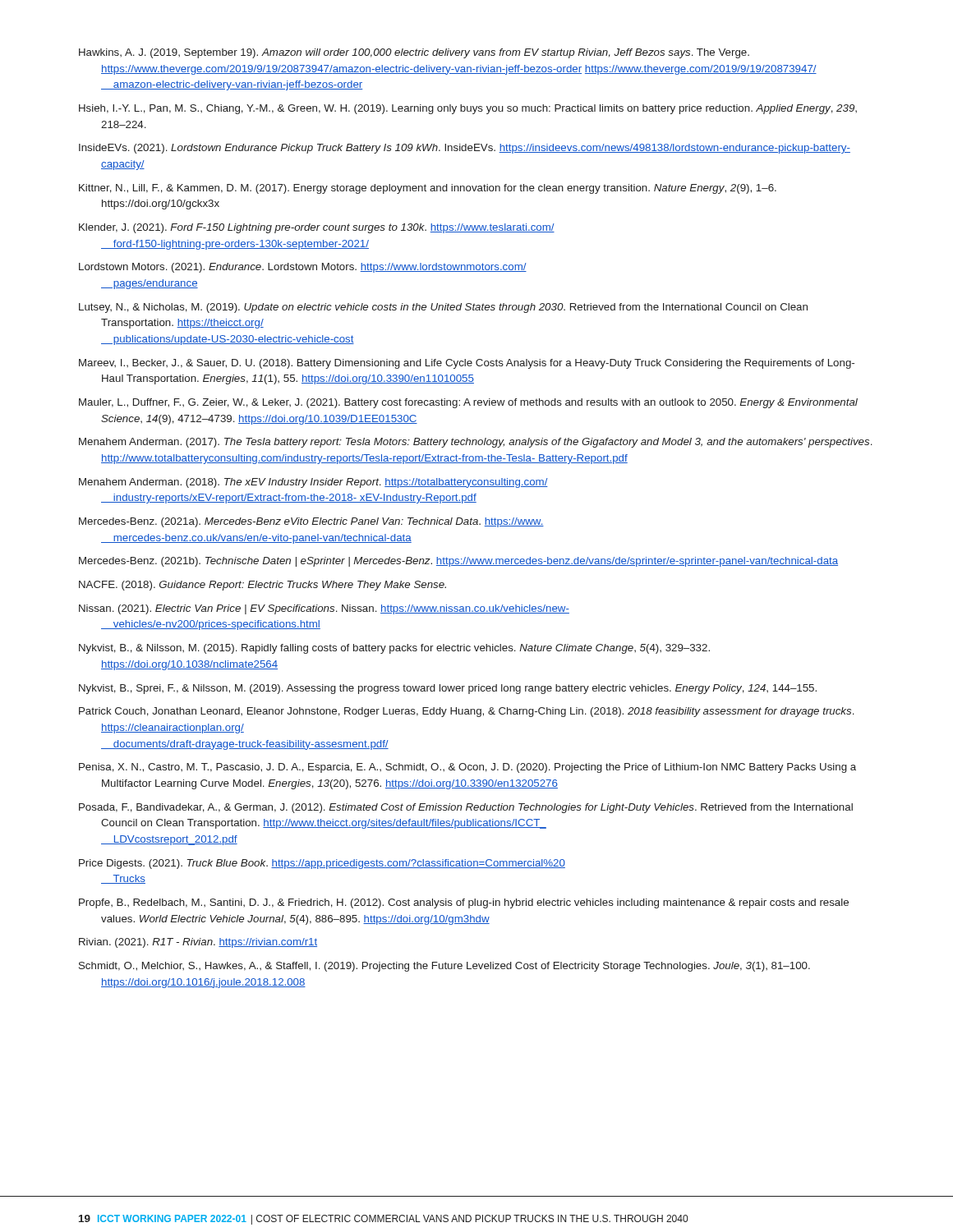Select the list item containing "Schmidt, O., Melchior, S.,"
Screen dimensions: 1232x953
coord(444,973)
